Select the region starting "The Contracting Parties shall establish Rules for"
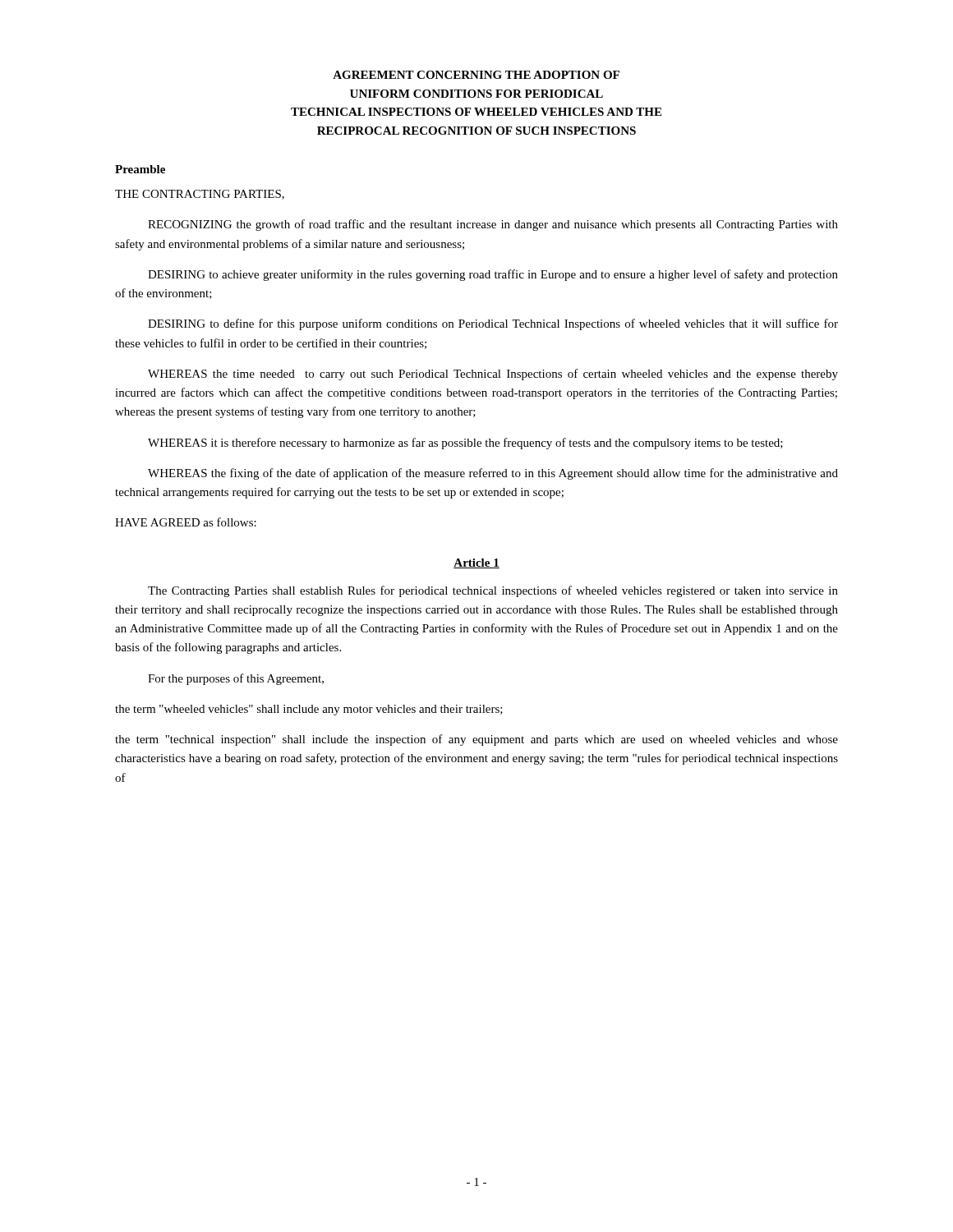953x1232 pixels. [476, 619]
